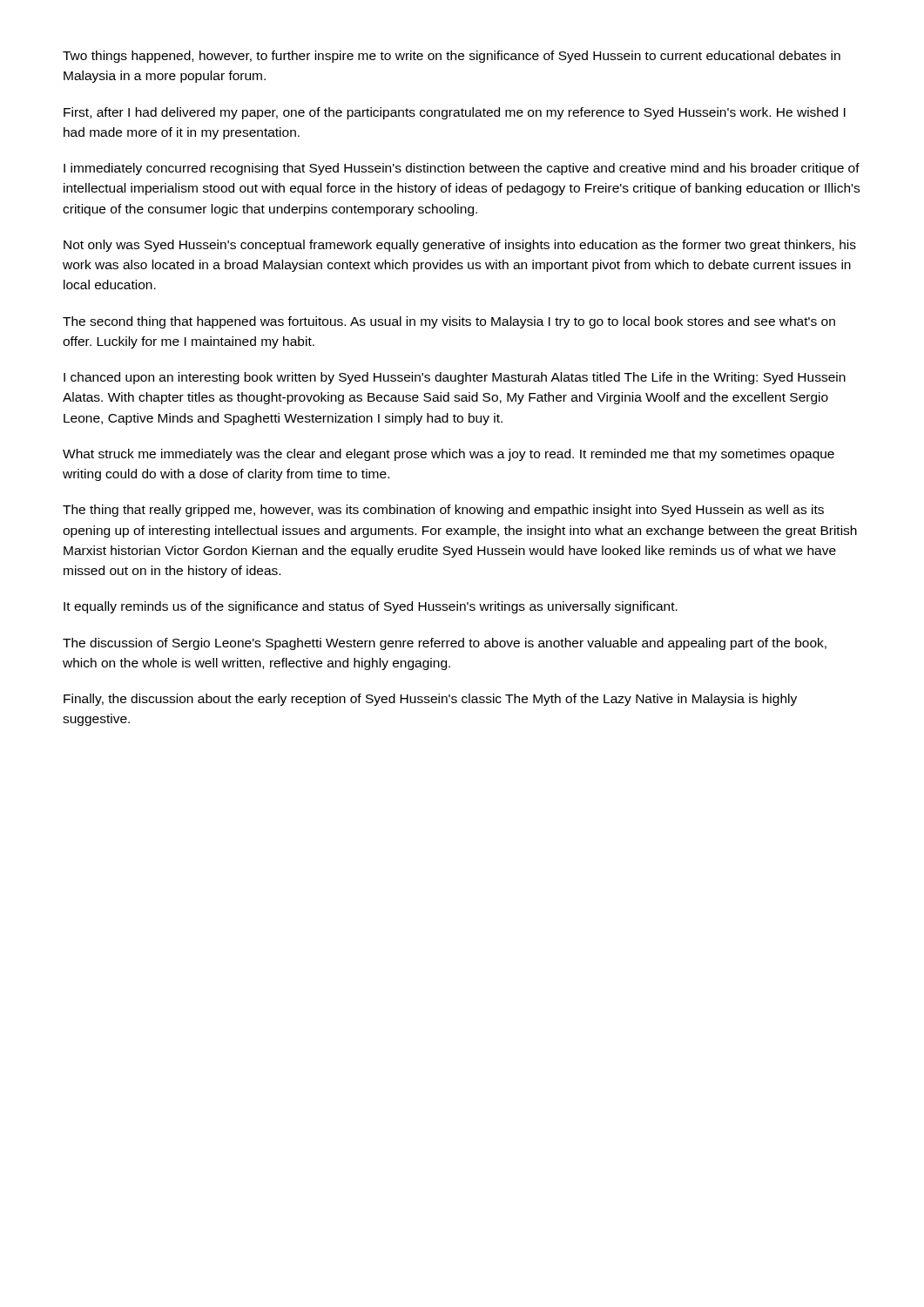Screen dimensions: 1307x924
Task: Locate the text block that reads "Two things happened, however, to further inspire me"
Action: [x=452, y=65]
